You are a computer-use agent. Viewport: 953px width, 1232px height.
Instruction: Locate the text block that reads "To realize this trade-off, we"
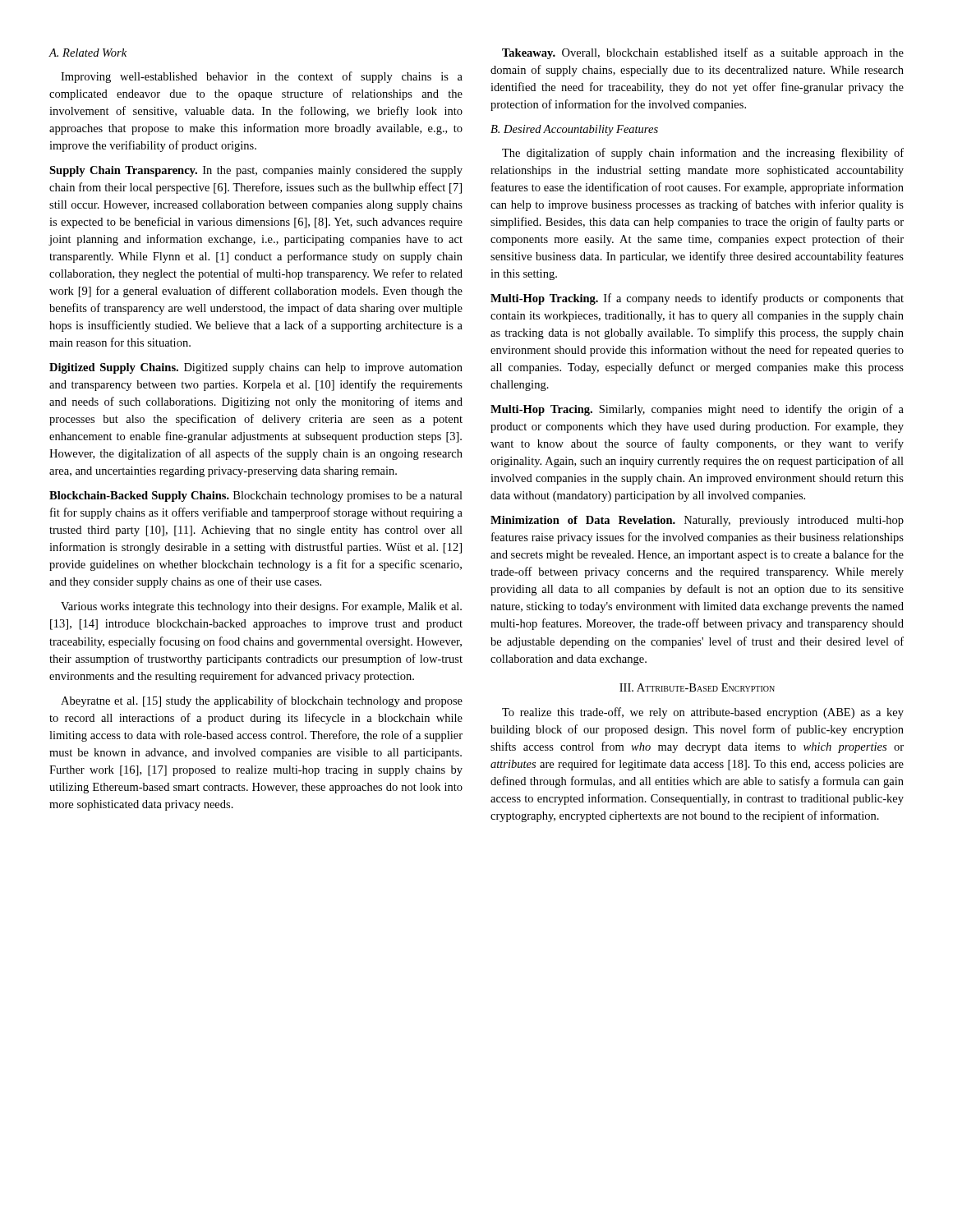697,764
